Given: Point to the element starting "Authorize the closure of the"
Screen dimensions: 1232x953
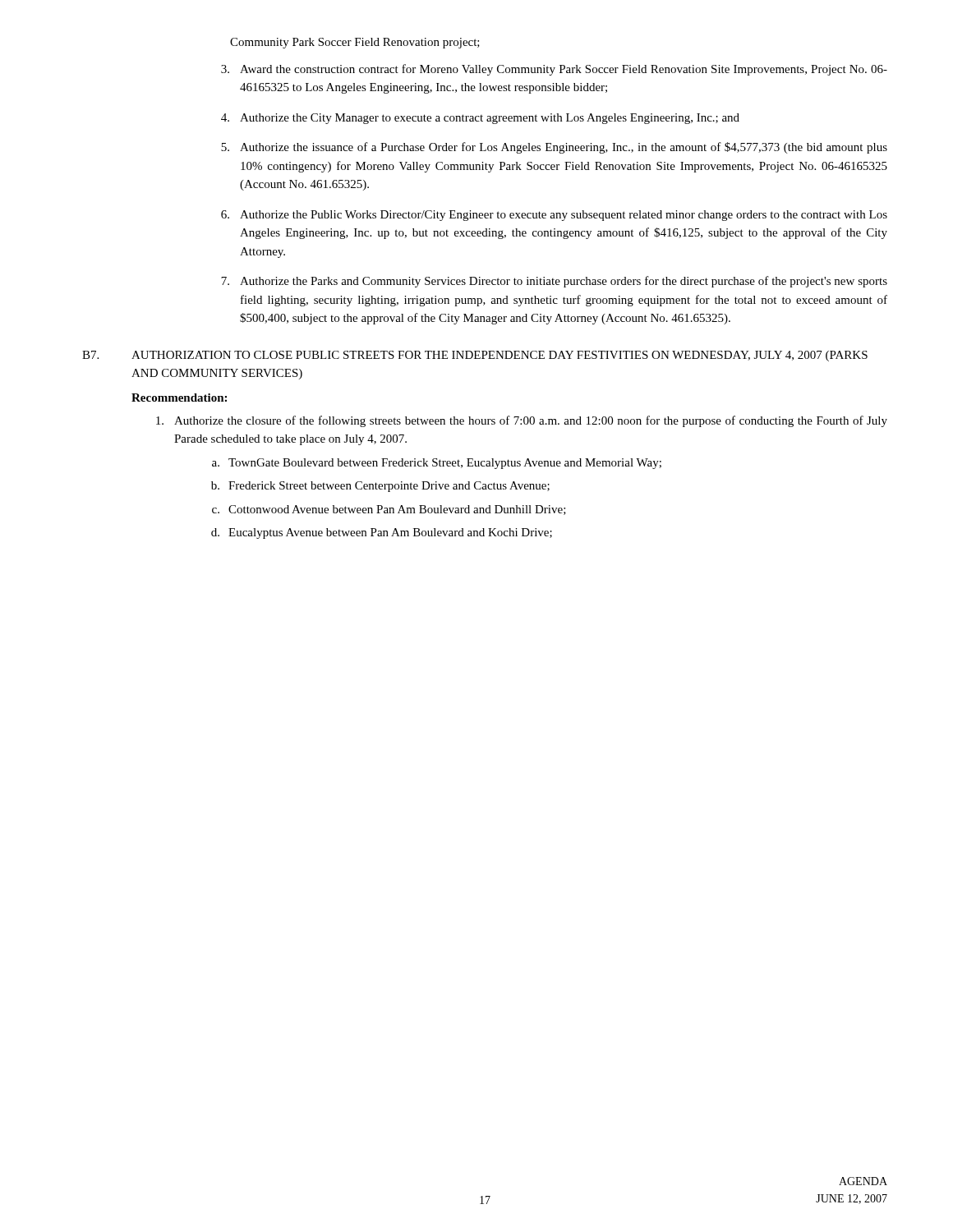Looking at the screenshot, I should click(x=509, y=479).
